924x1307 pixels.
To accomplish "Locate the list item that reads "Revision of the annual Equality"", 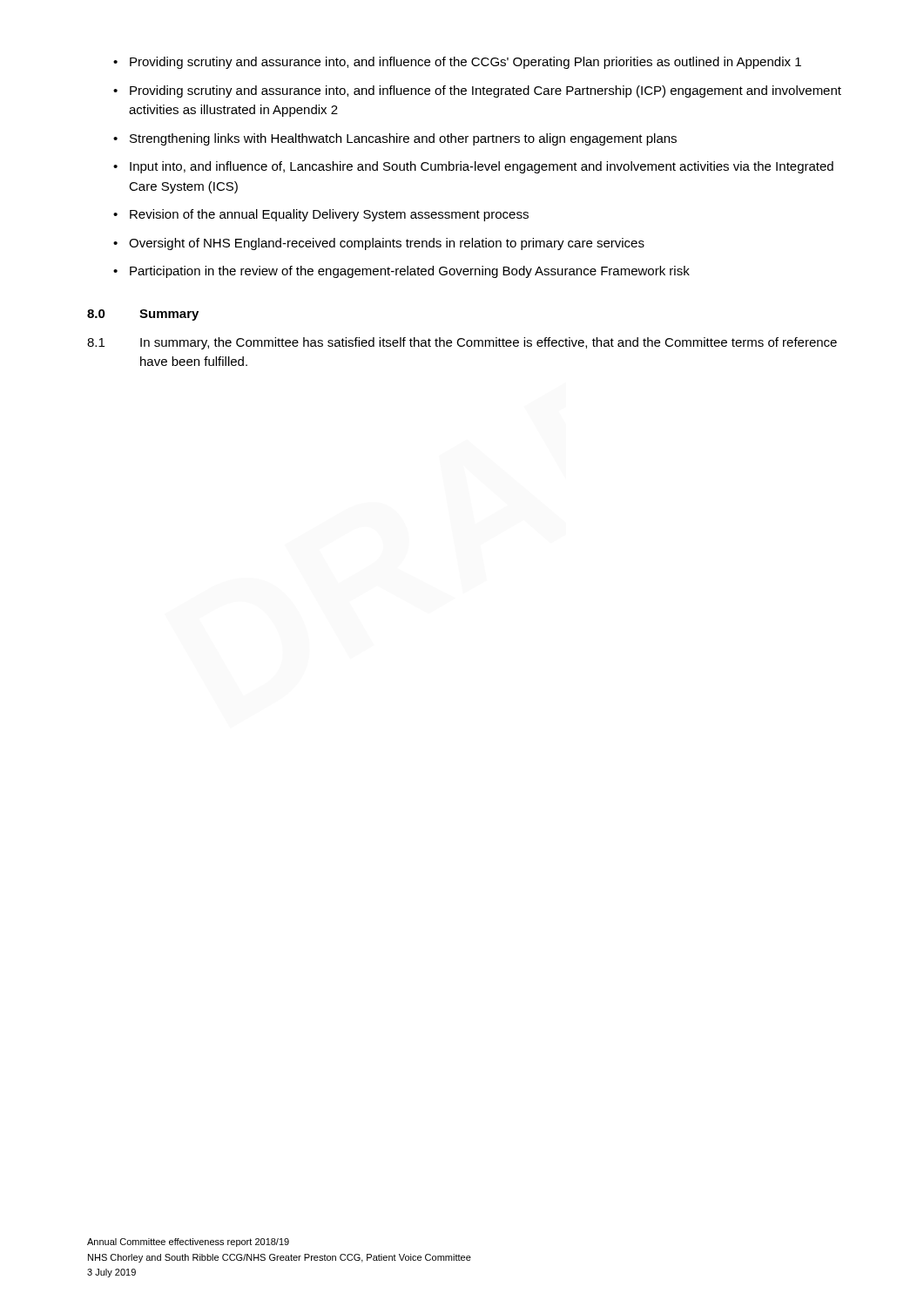I will [484, 215].
